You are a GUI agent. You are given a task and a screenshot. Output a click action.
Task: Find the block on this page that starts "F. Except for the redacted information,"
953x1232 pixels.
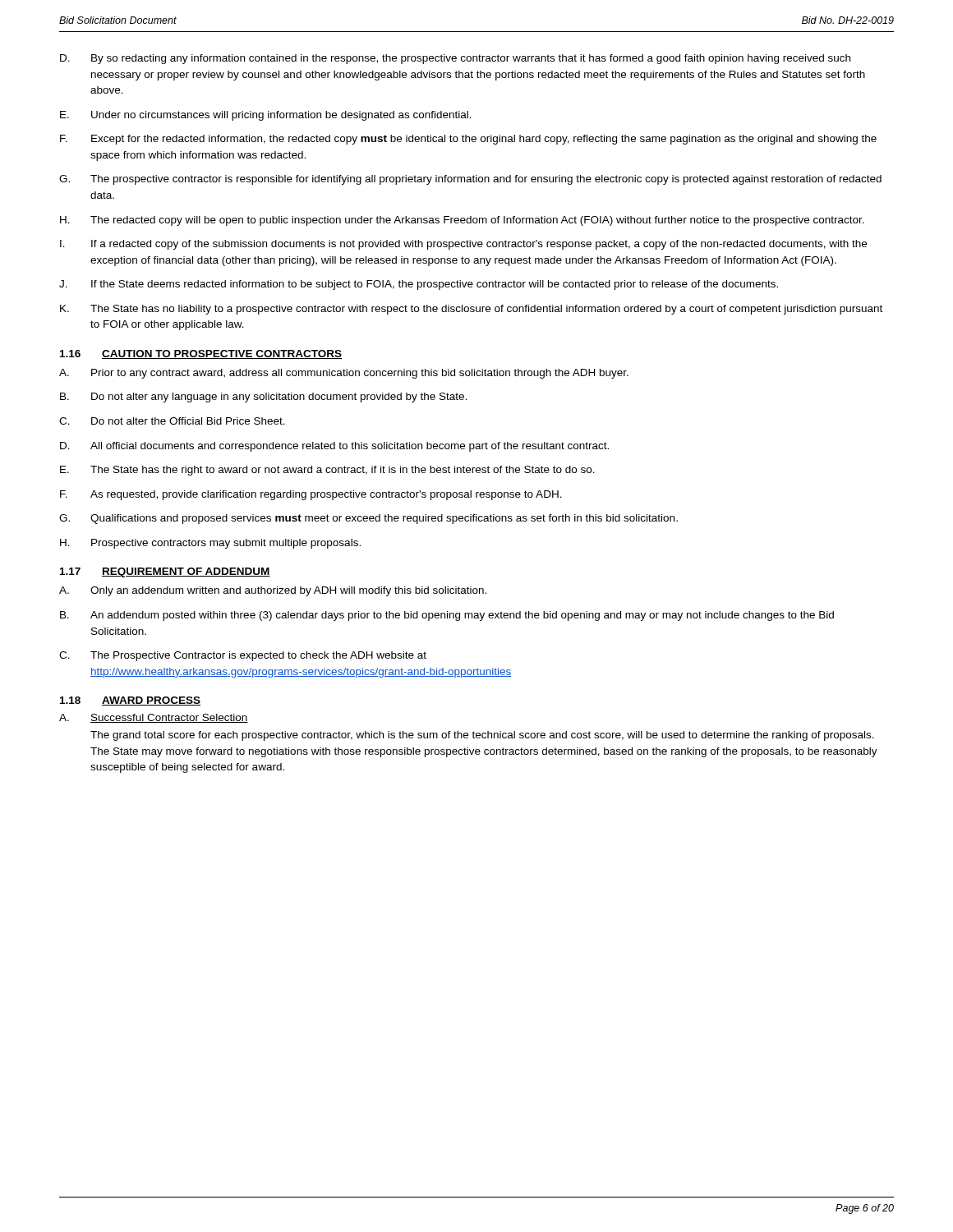[x=476, y=147]
